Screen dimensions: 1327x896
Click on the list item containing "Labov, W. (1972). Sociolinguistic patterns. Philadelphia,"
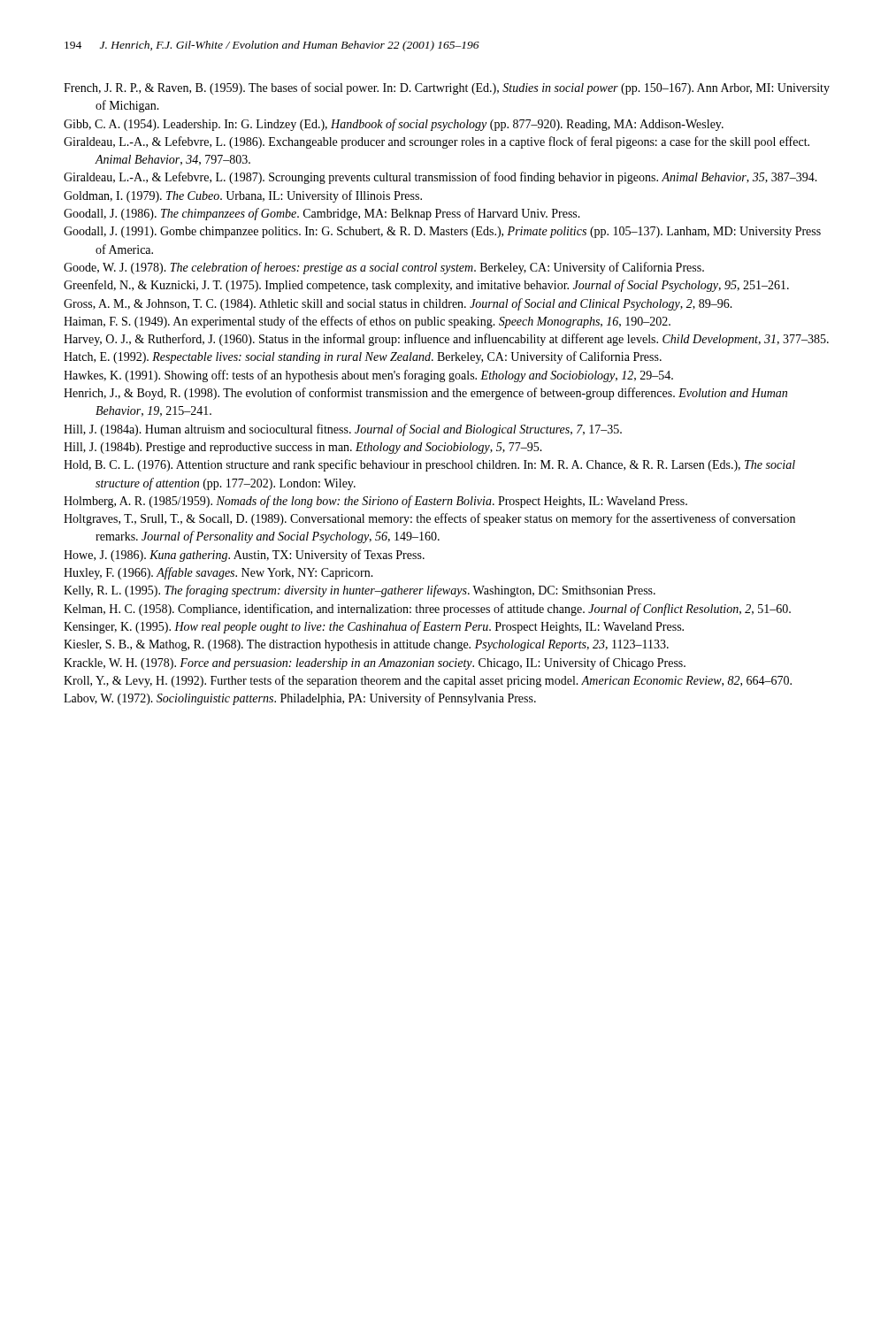(300, 699)
